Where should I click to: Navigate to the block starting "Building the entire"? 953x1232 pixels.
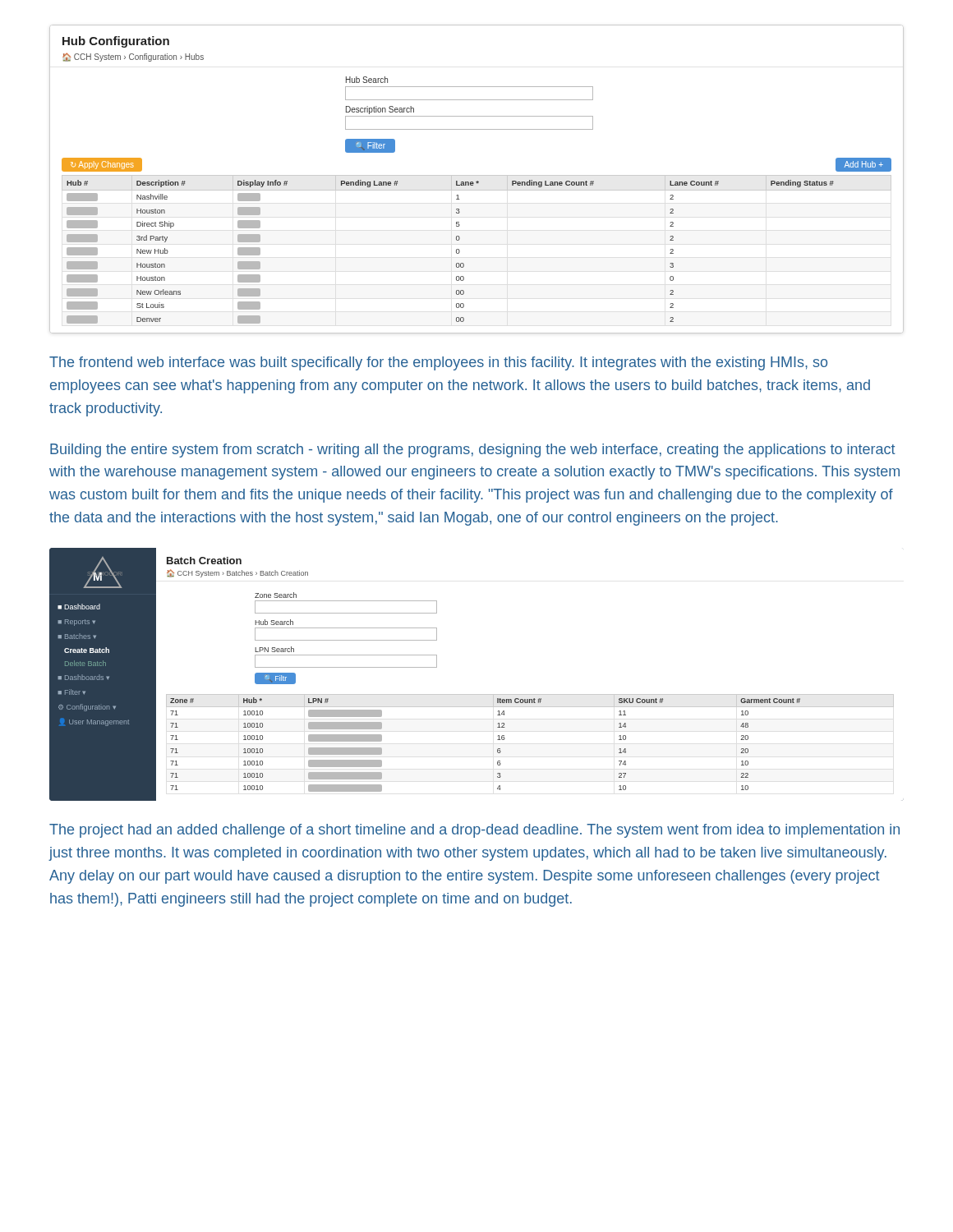[475, 483]
